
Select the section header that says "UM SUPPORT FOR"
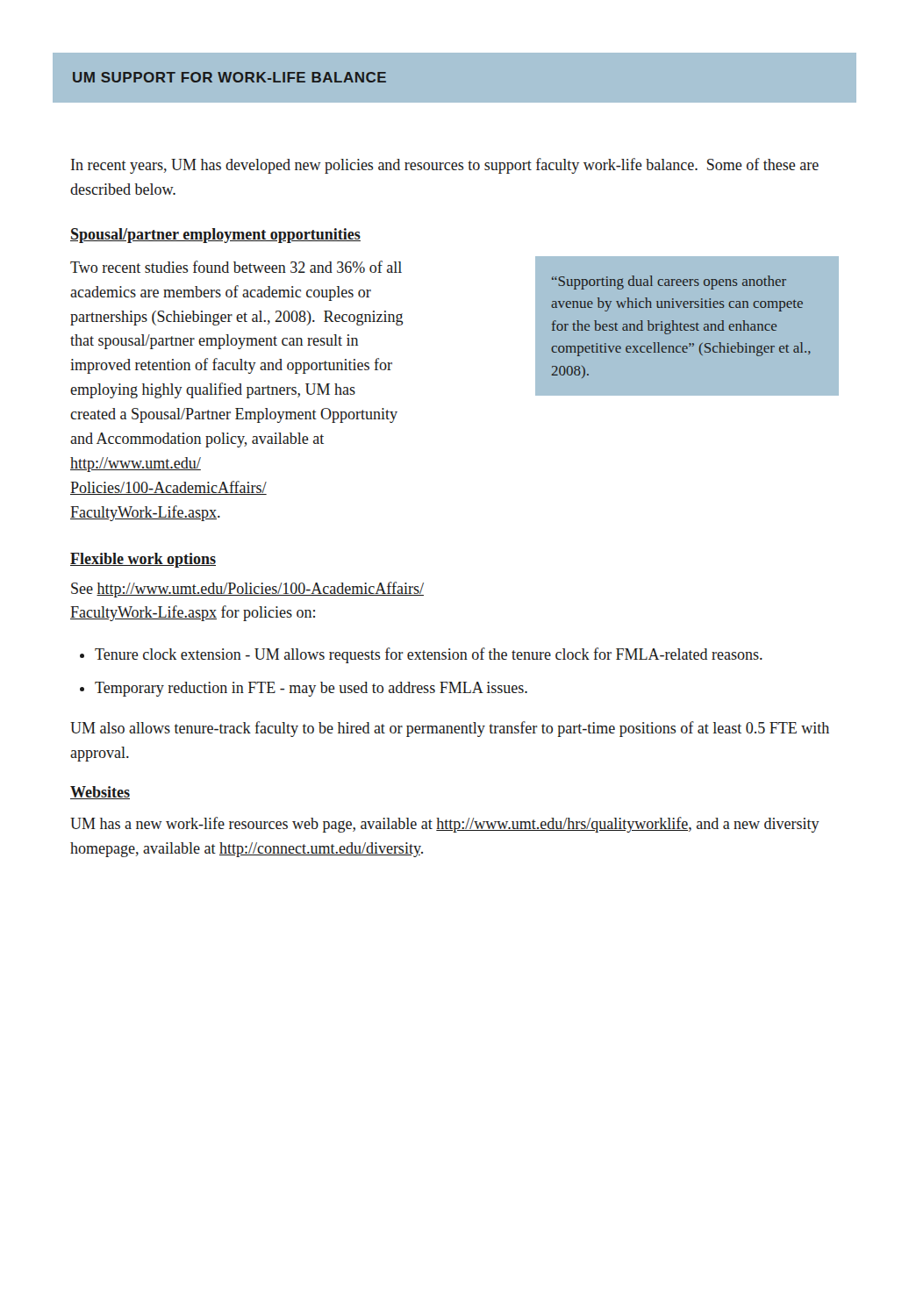tap(230, 78)
